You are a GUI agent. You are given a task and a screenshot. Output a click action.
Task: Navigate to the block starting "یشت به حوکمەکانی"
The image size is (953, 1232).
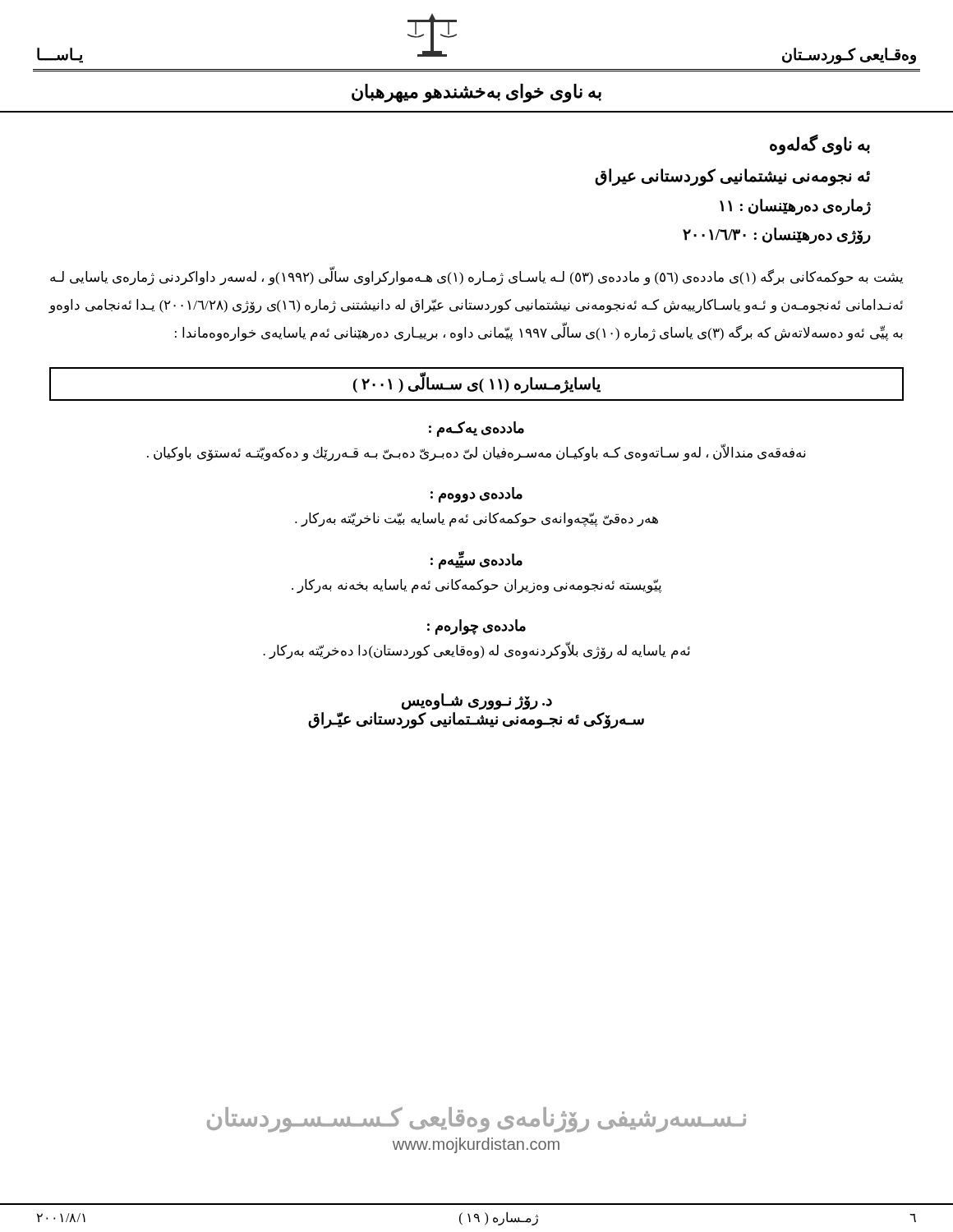(x=476, y=305)
